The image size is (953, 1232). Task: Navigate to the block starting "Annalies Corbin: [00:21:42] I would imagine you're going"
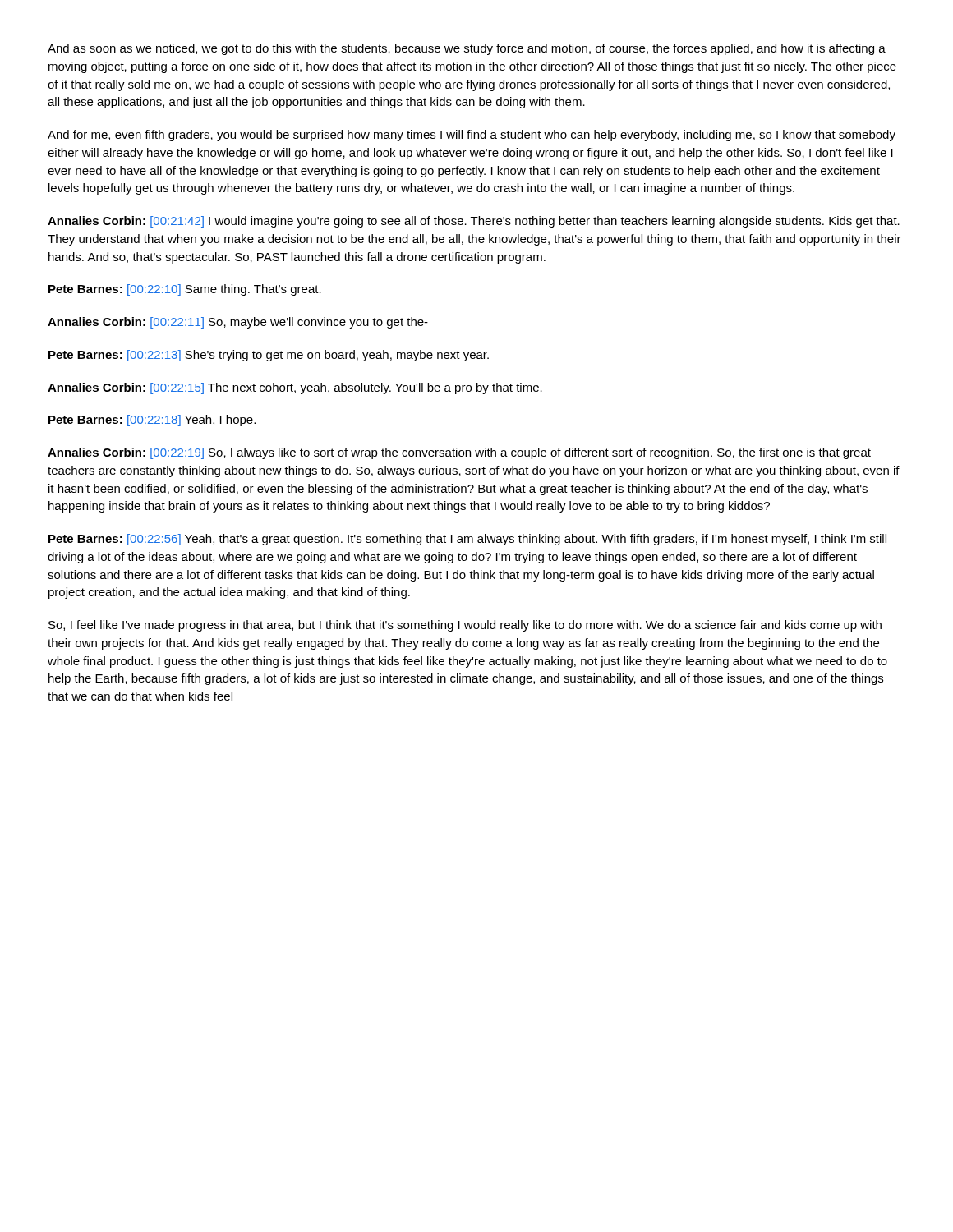click(474, 238)
